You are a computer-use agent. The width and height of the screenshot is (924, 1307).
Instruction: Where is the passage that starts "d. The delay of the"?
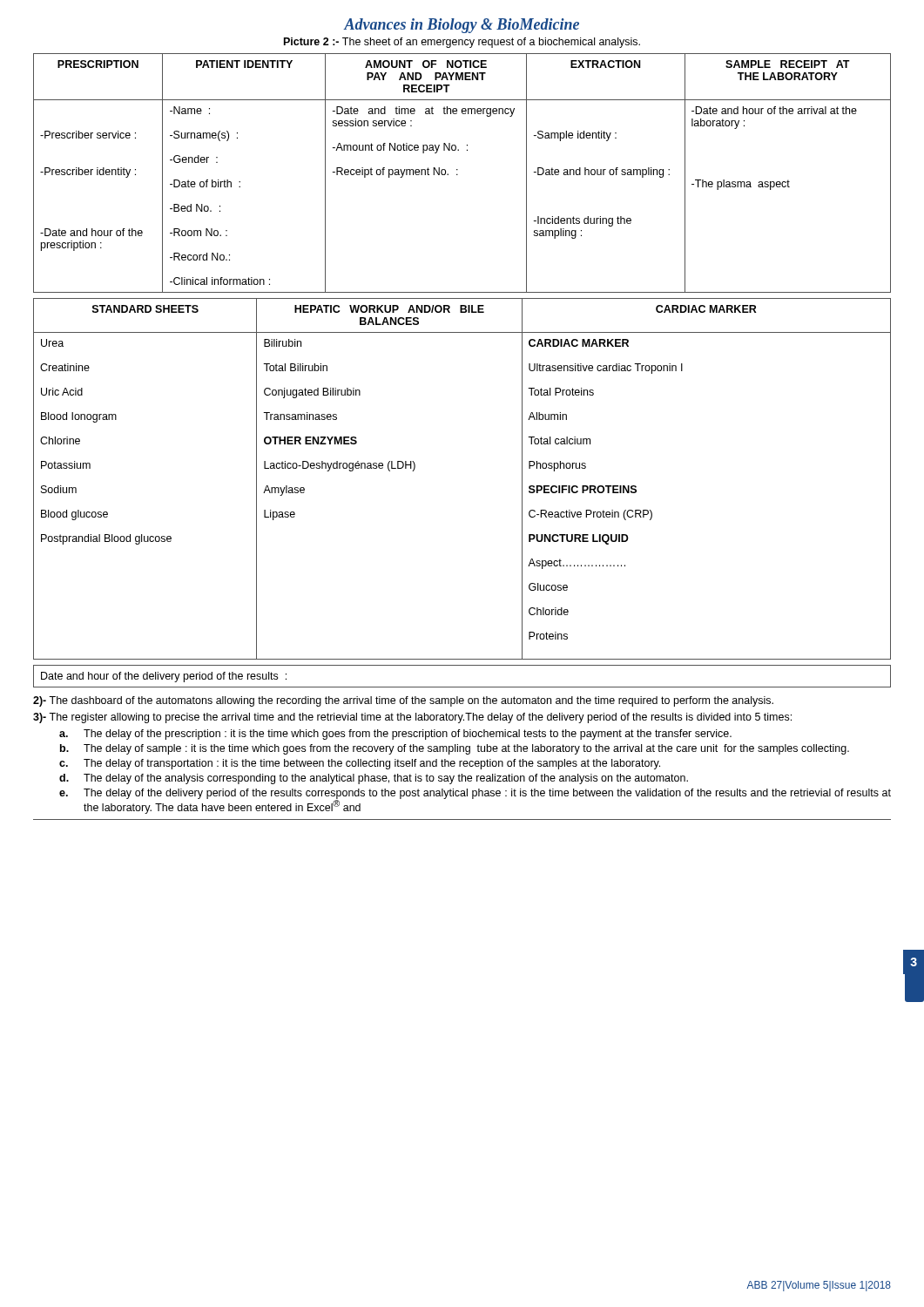pos(374,778)
